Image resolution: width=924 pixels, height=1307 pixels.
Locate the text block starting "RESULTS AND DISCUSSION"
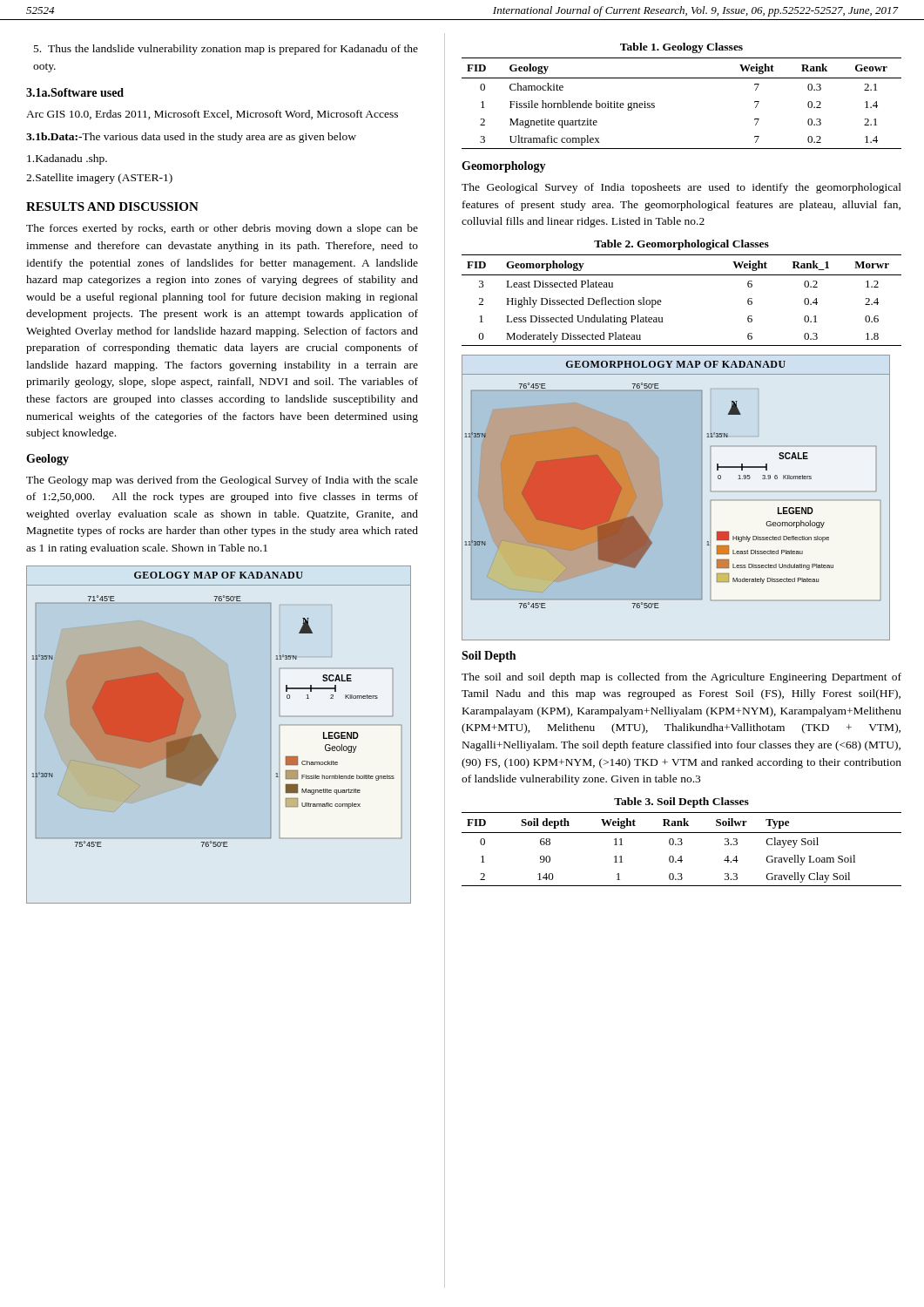[x=112, y=207]
